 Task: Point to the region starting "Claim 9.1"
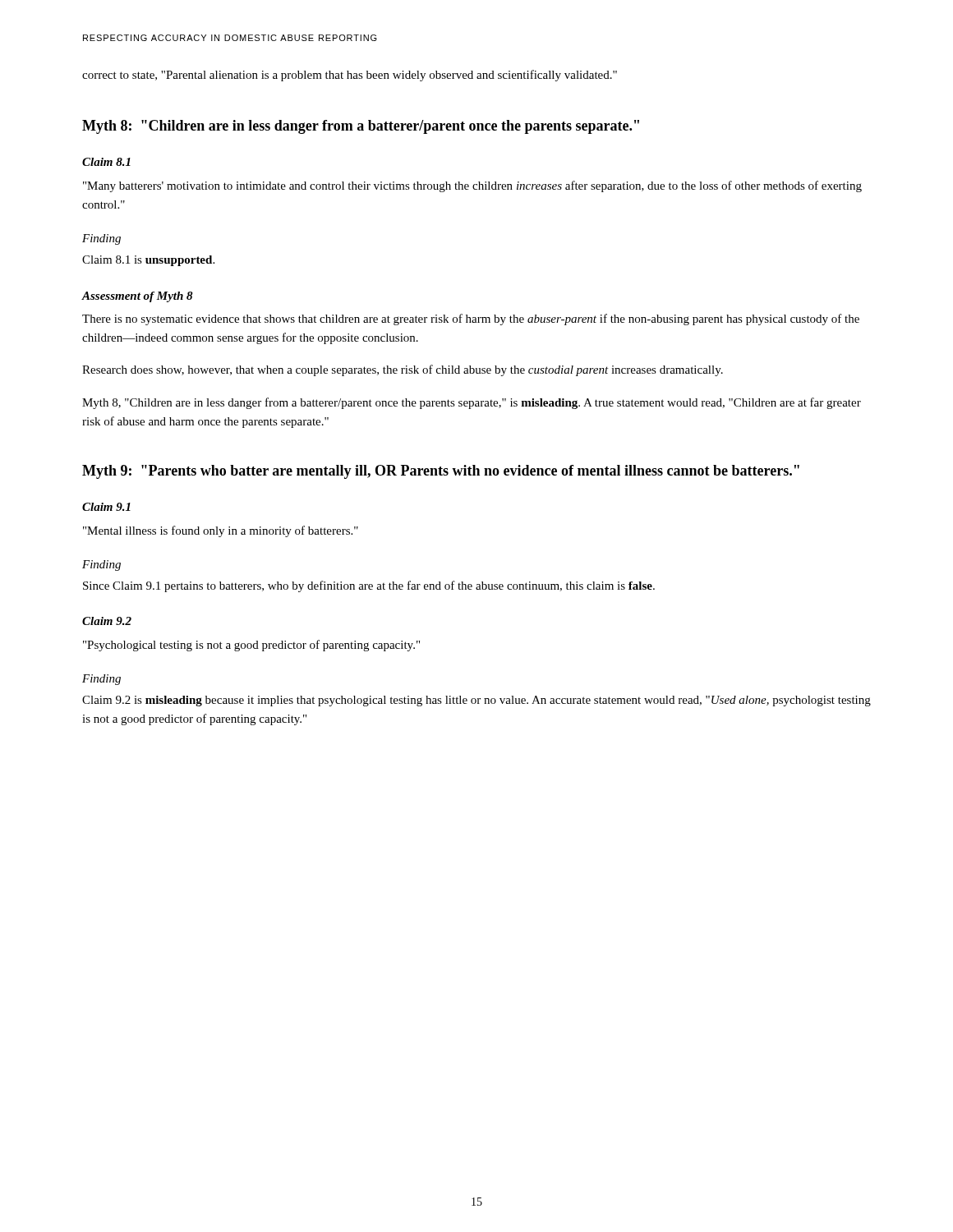click(107, 507)
